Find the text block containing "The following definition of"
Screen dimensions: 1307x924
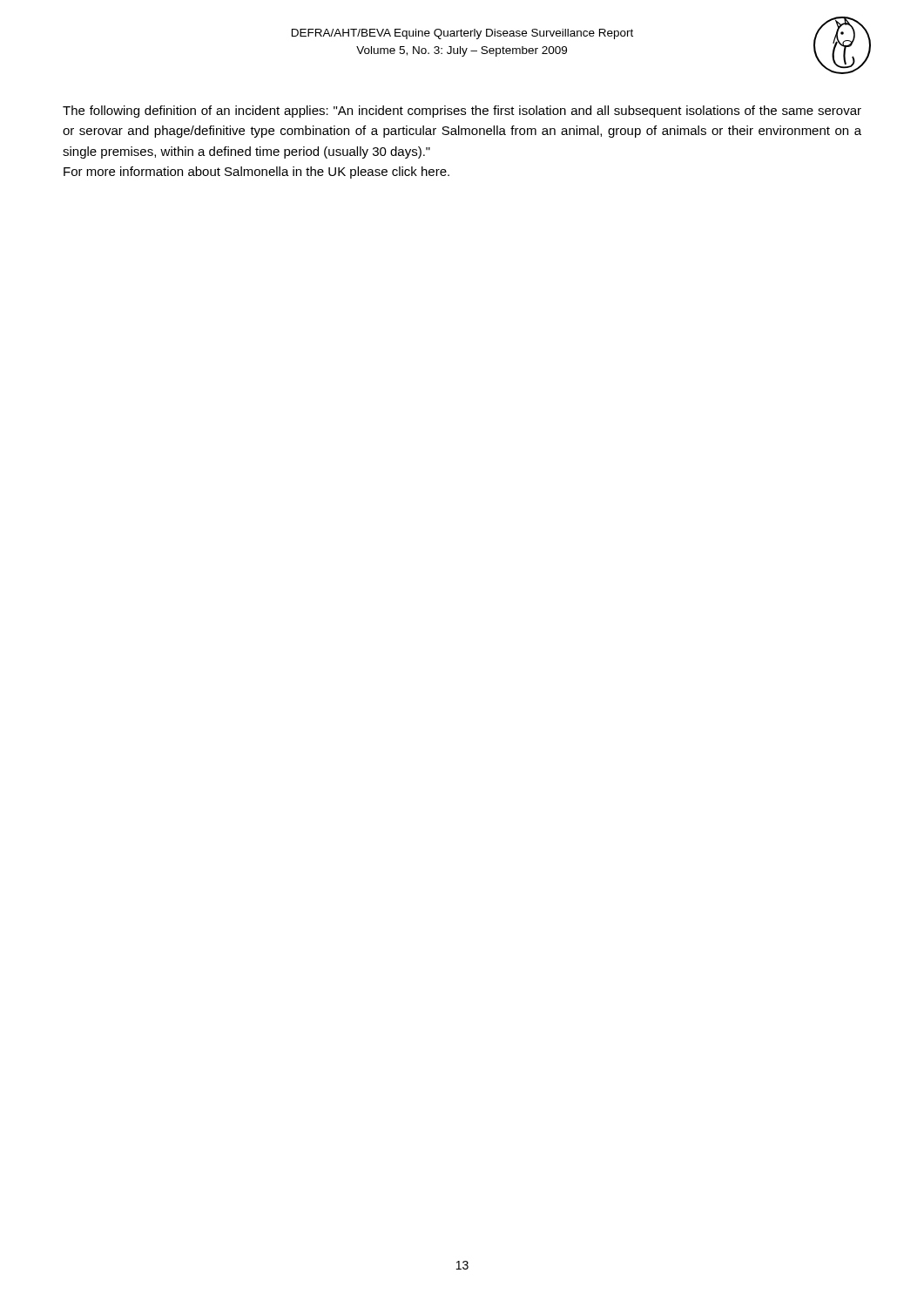(x=462, y=141)
